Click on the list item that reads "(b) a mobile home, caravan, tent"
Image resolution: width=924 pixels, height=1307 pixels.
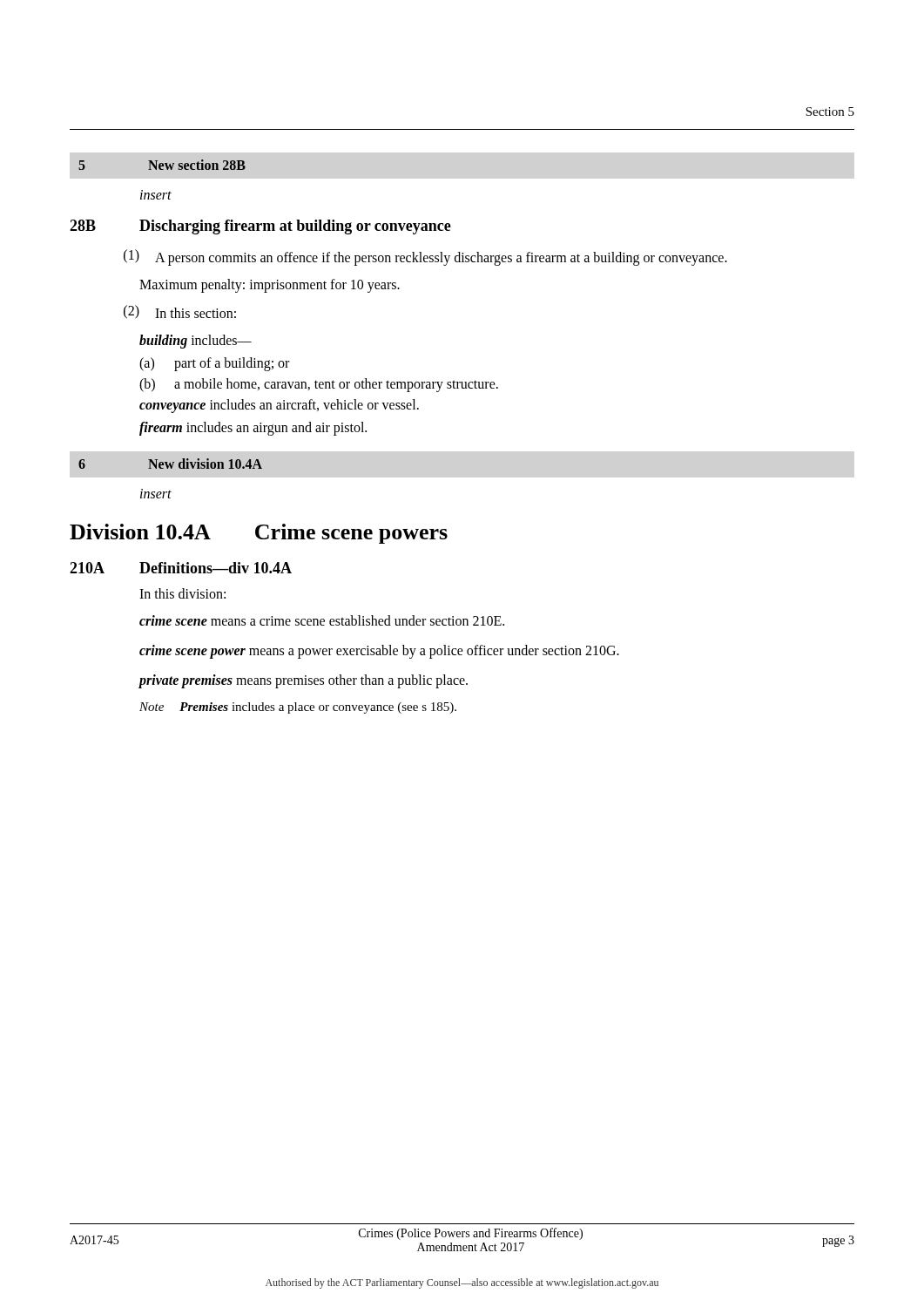319,384
